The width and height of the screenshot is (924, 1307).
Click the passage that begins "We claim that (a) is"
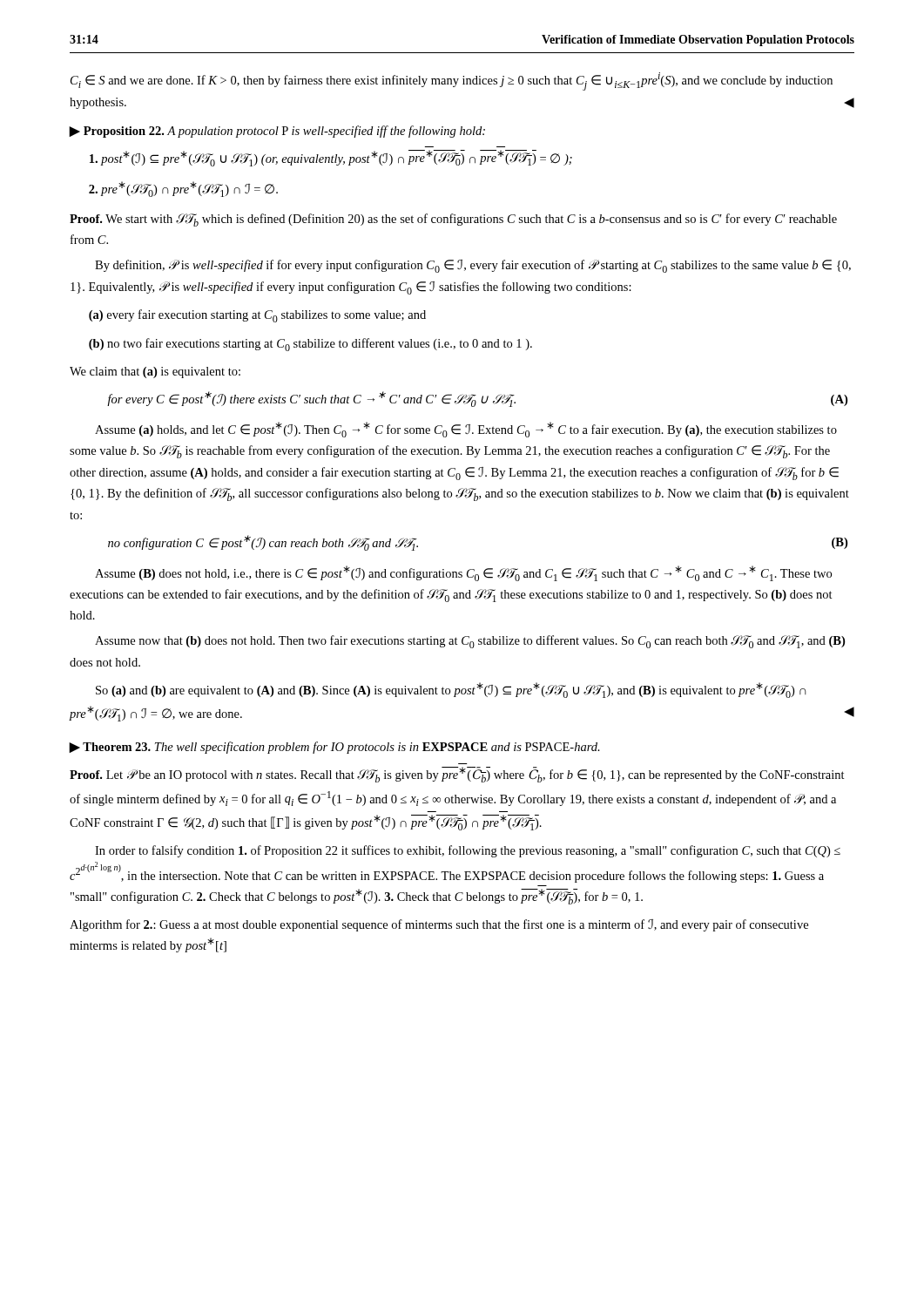tap(155, 372)
